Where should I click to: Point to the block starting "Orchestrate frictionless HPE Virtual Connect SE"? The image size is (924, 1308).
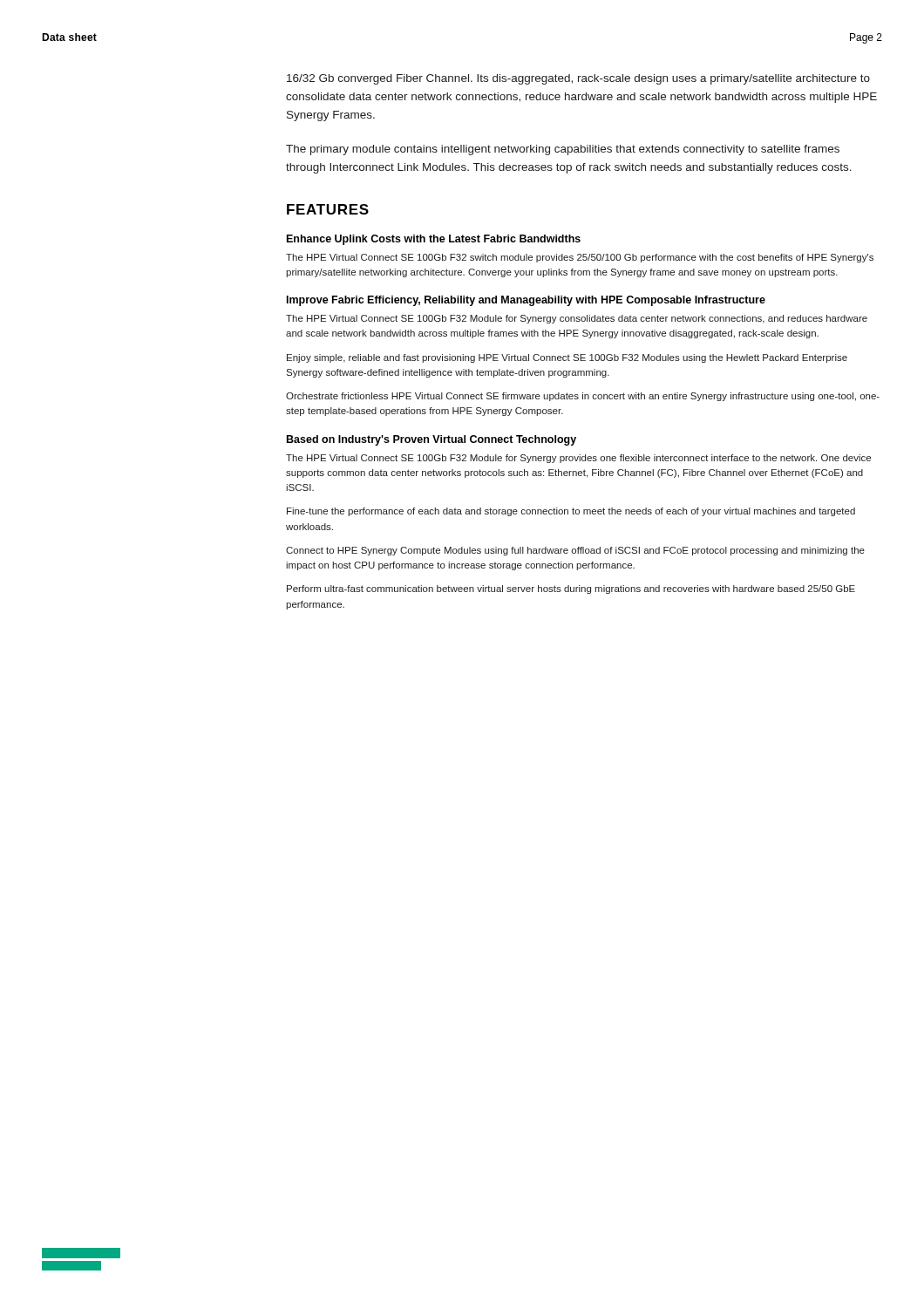[x=583, y=403]
